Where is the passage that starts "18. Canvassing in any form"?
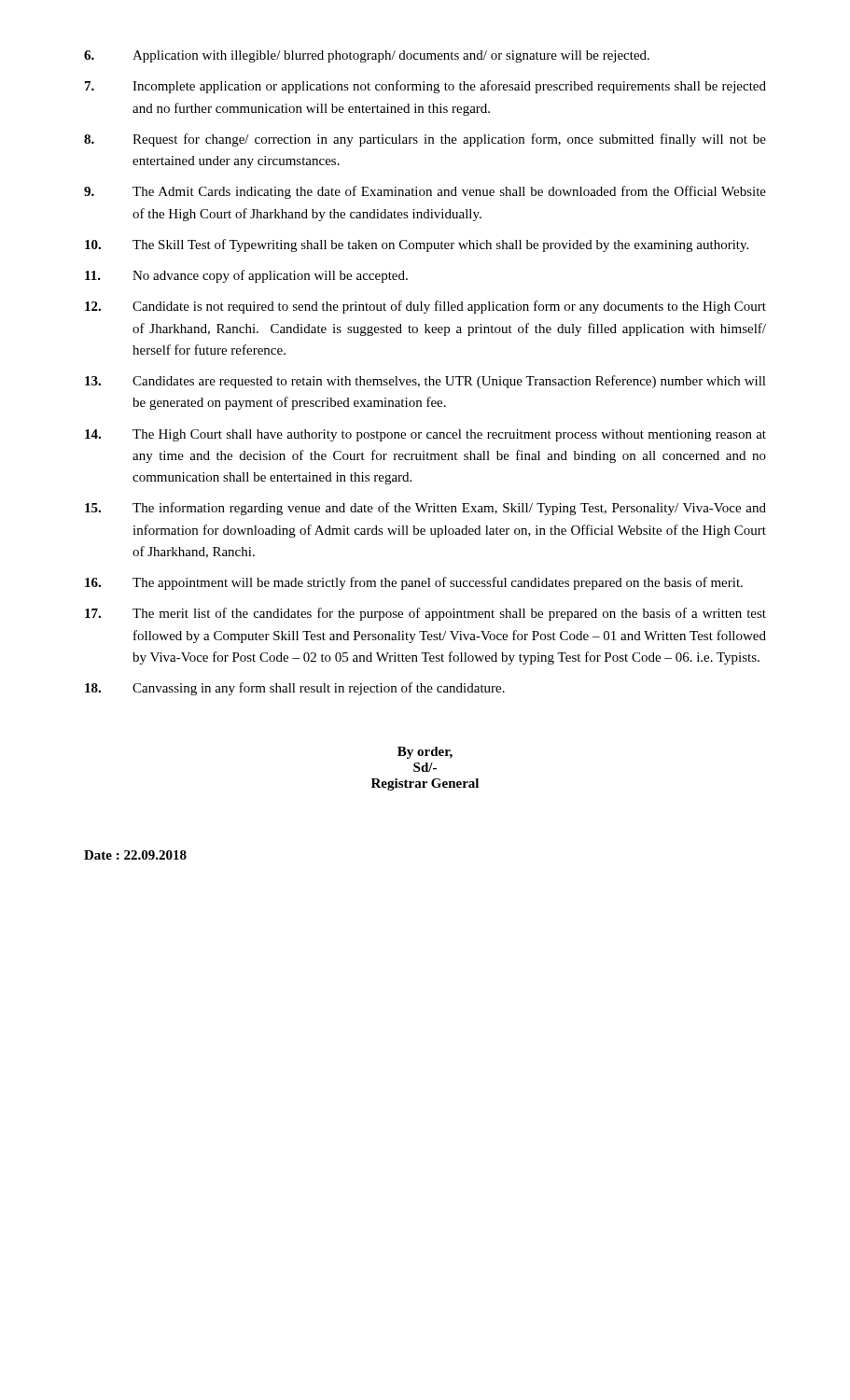The width and height of the screenshot is (850, 1400). (x=425, y=688)
